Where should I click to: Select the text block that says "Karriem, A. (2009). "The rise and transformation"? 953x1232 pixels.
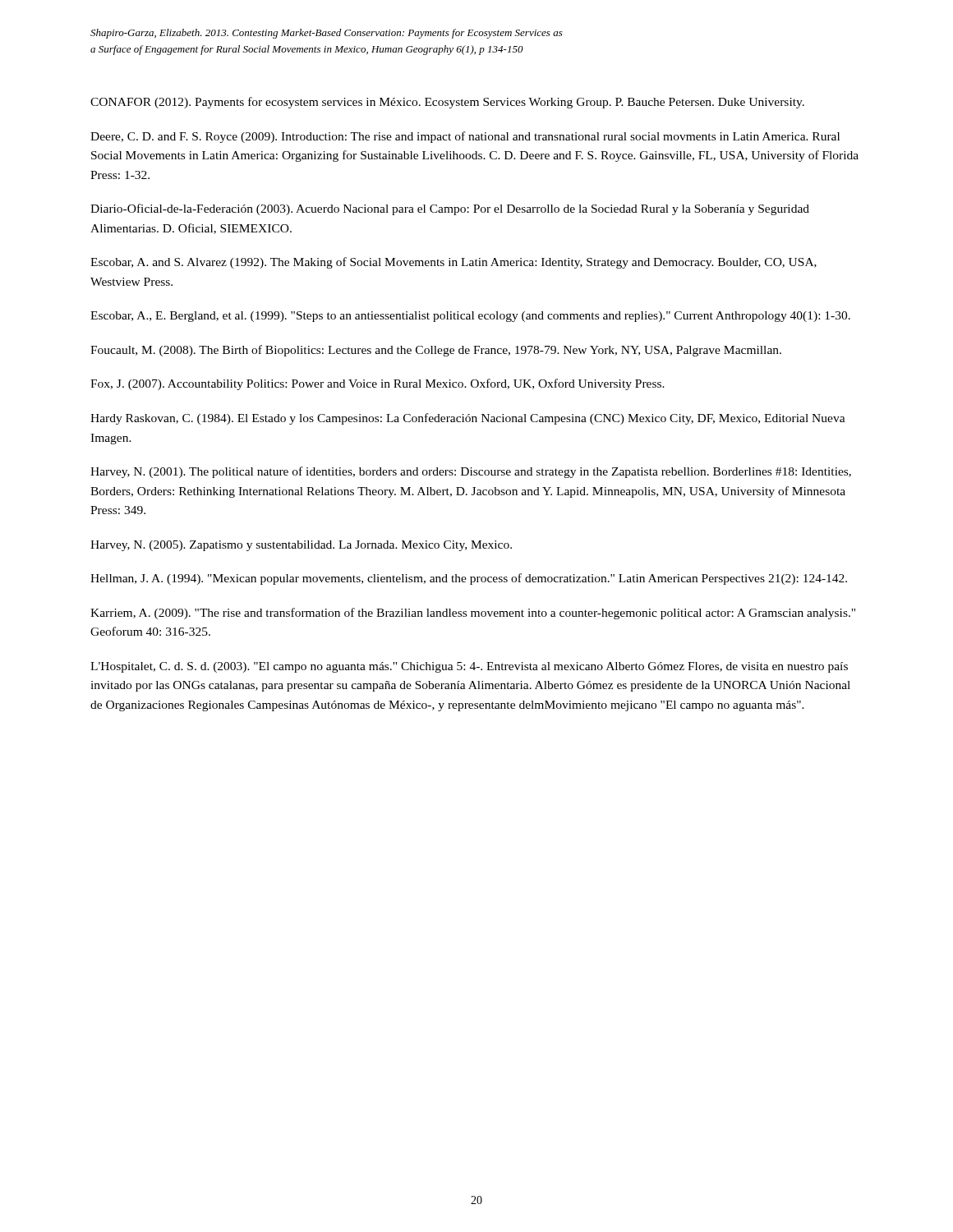click(473, 622)
